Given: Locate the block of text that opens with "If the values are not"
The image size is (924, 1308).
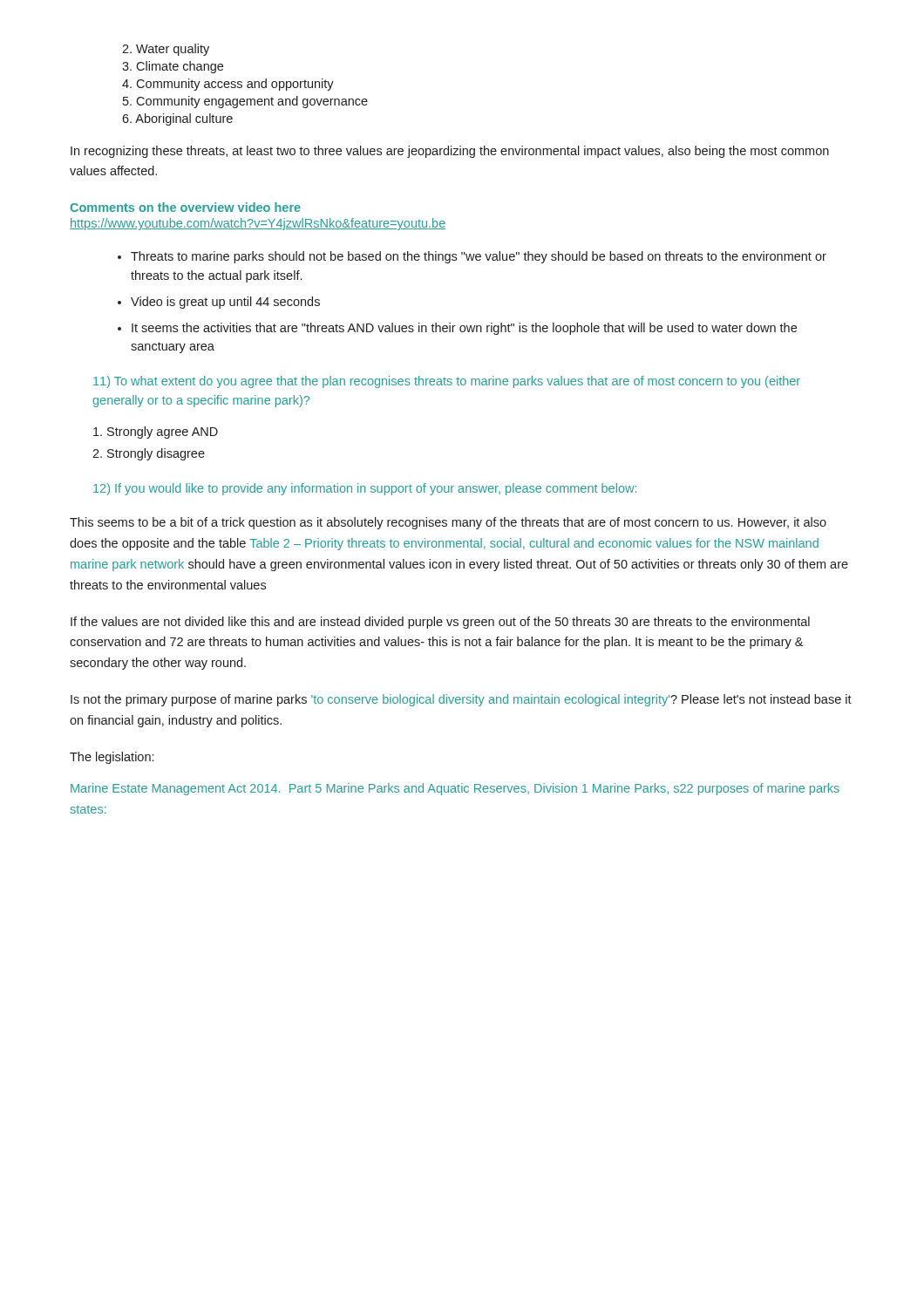Looking at the screenshot, I should 440,642.
